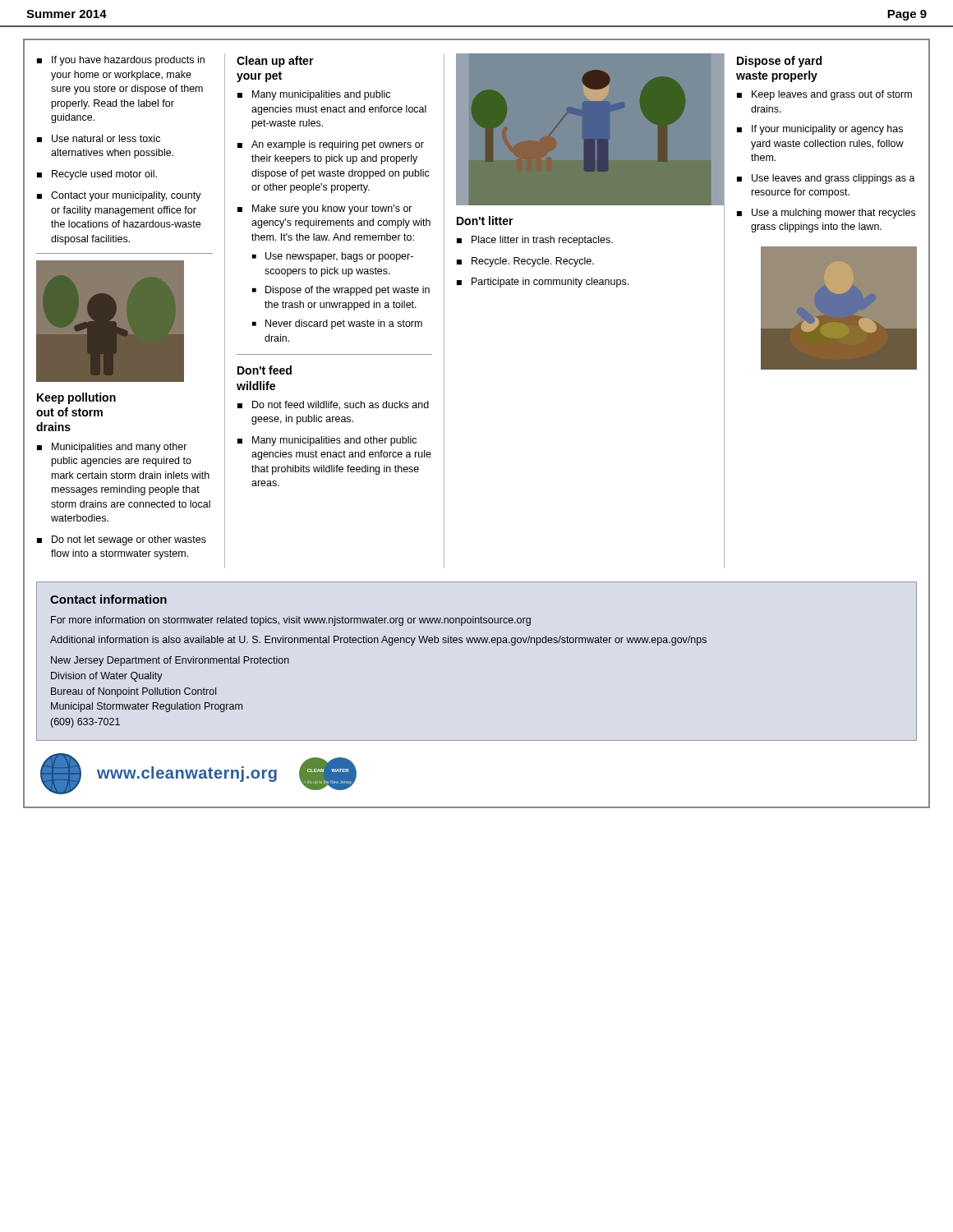The image size is (953, 1232).
Task: Locate the text "■ Recycle. Recycle. Recycle."
Action: (x=525, y=262)
